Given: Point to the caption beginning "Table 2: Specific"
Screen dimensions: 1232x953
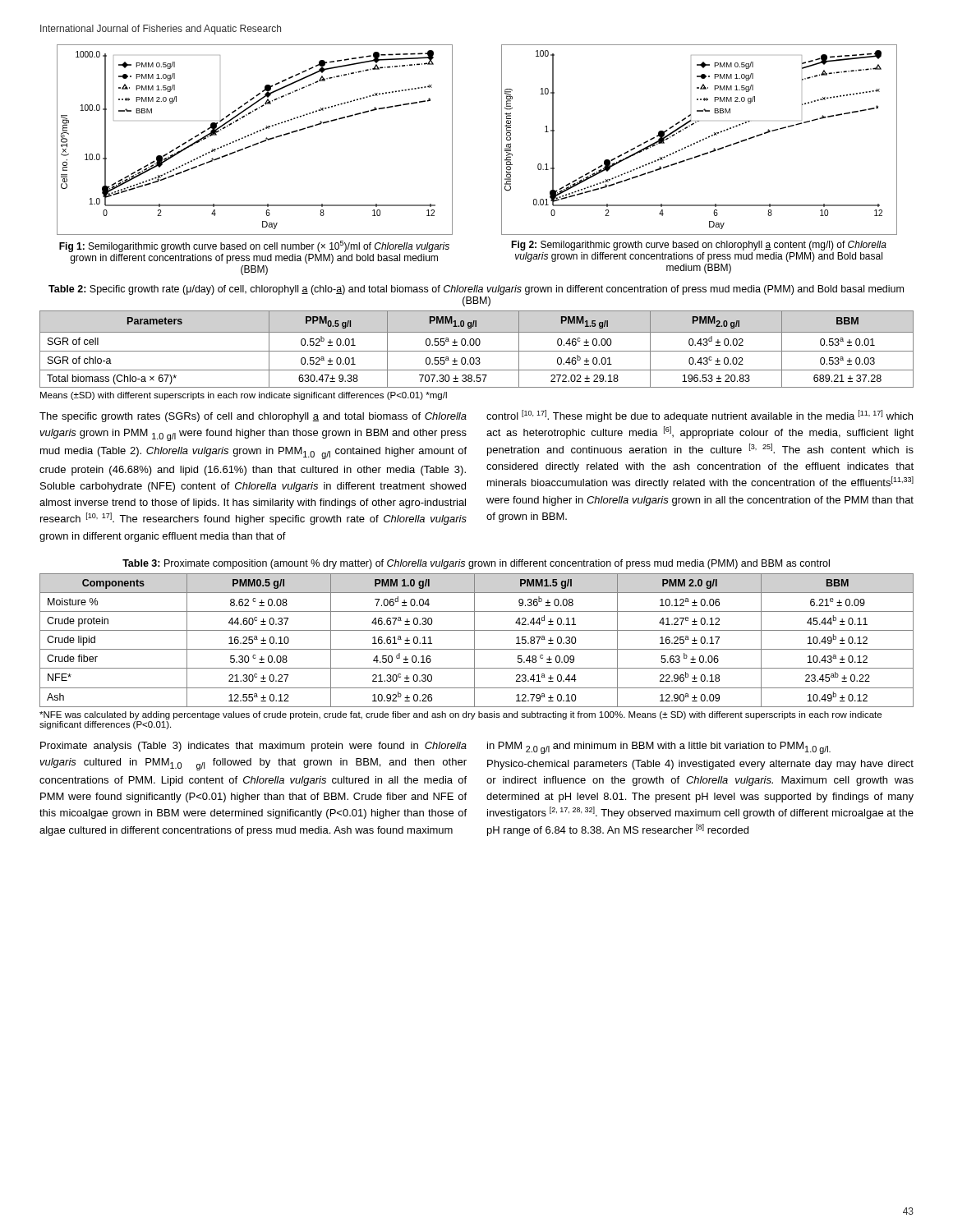Looking at the screenshot, I should pyautogui.click(x=476, y=295).
